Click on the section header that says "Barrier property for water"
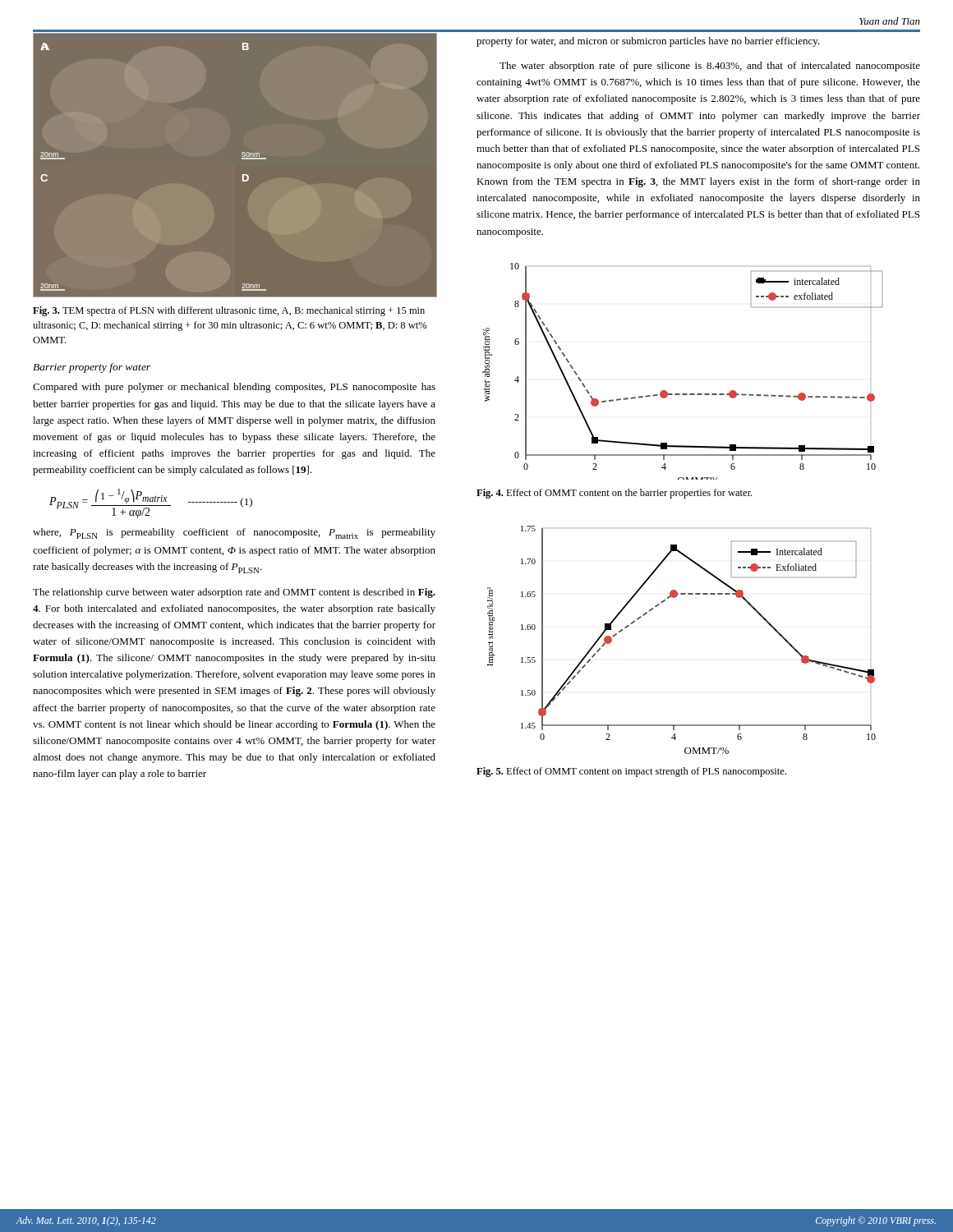This screenshot has height=1232, width=953. pyautogui.click(x=92, y=367)
